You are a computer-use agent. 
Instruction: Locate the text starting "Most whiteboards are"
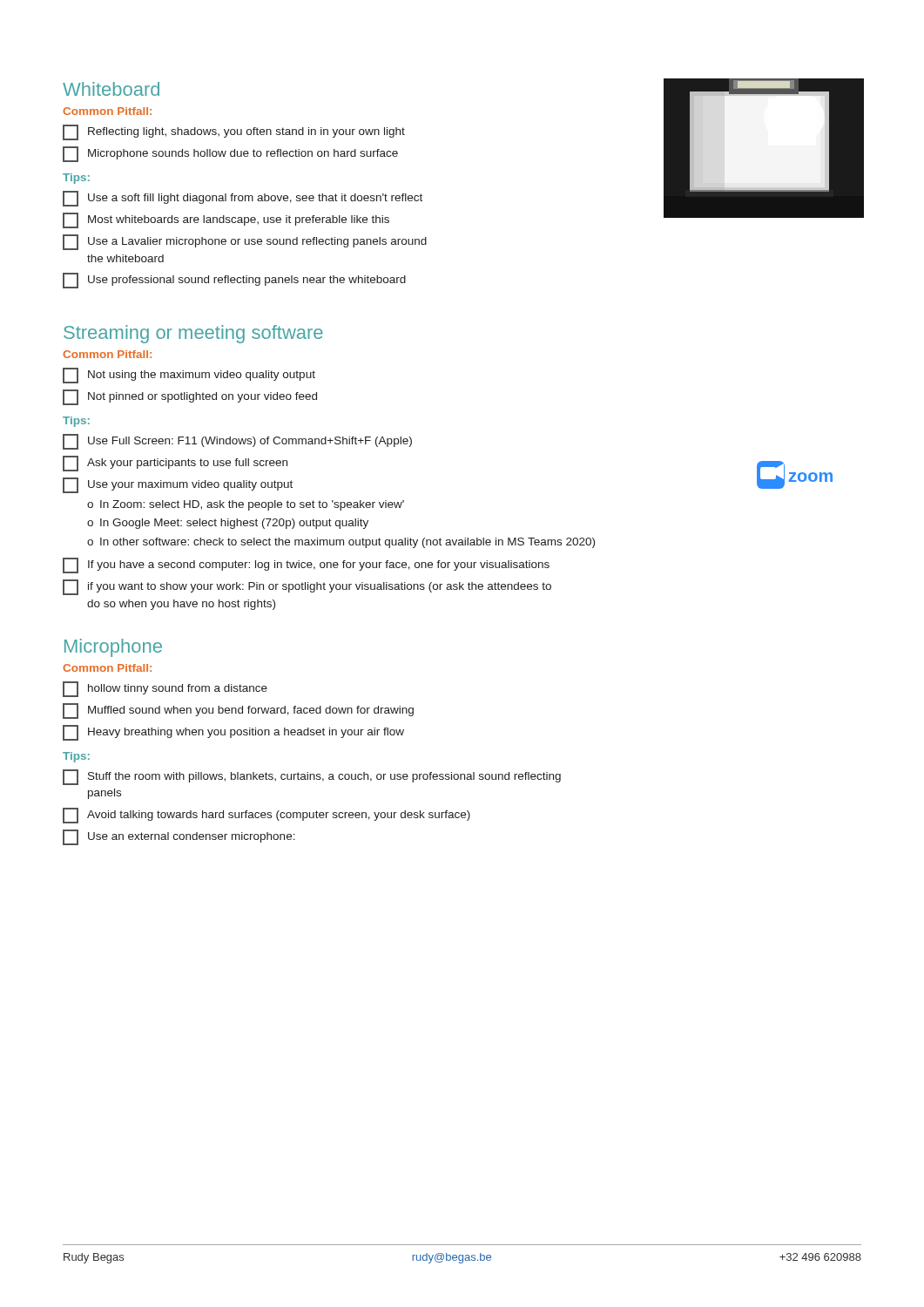(354, 220)
